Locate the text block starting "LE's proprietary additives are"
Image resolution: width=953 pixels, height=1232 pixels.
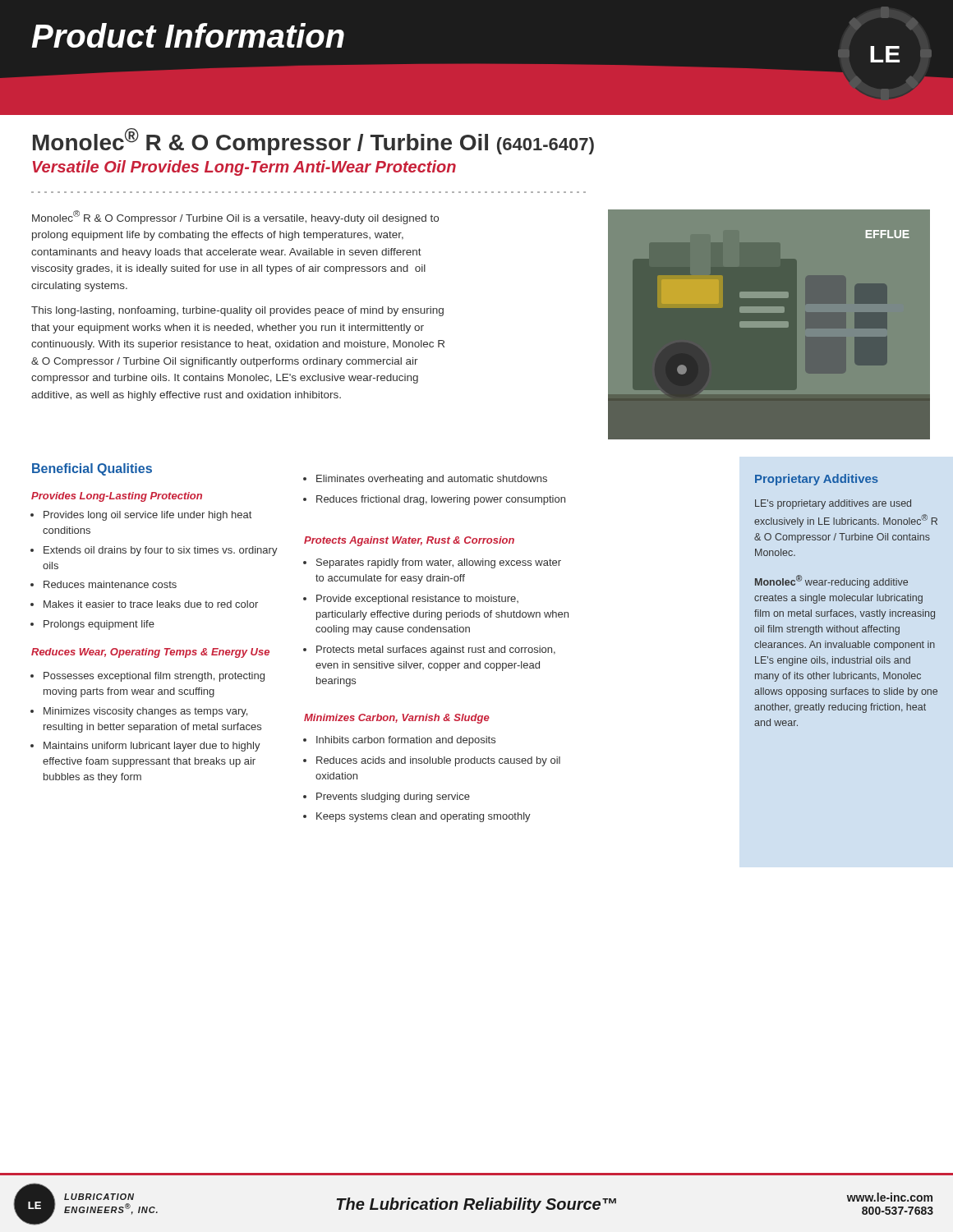(x=846, y=529)
